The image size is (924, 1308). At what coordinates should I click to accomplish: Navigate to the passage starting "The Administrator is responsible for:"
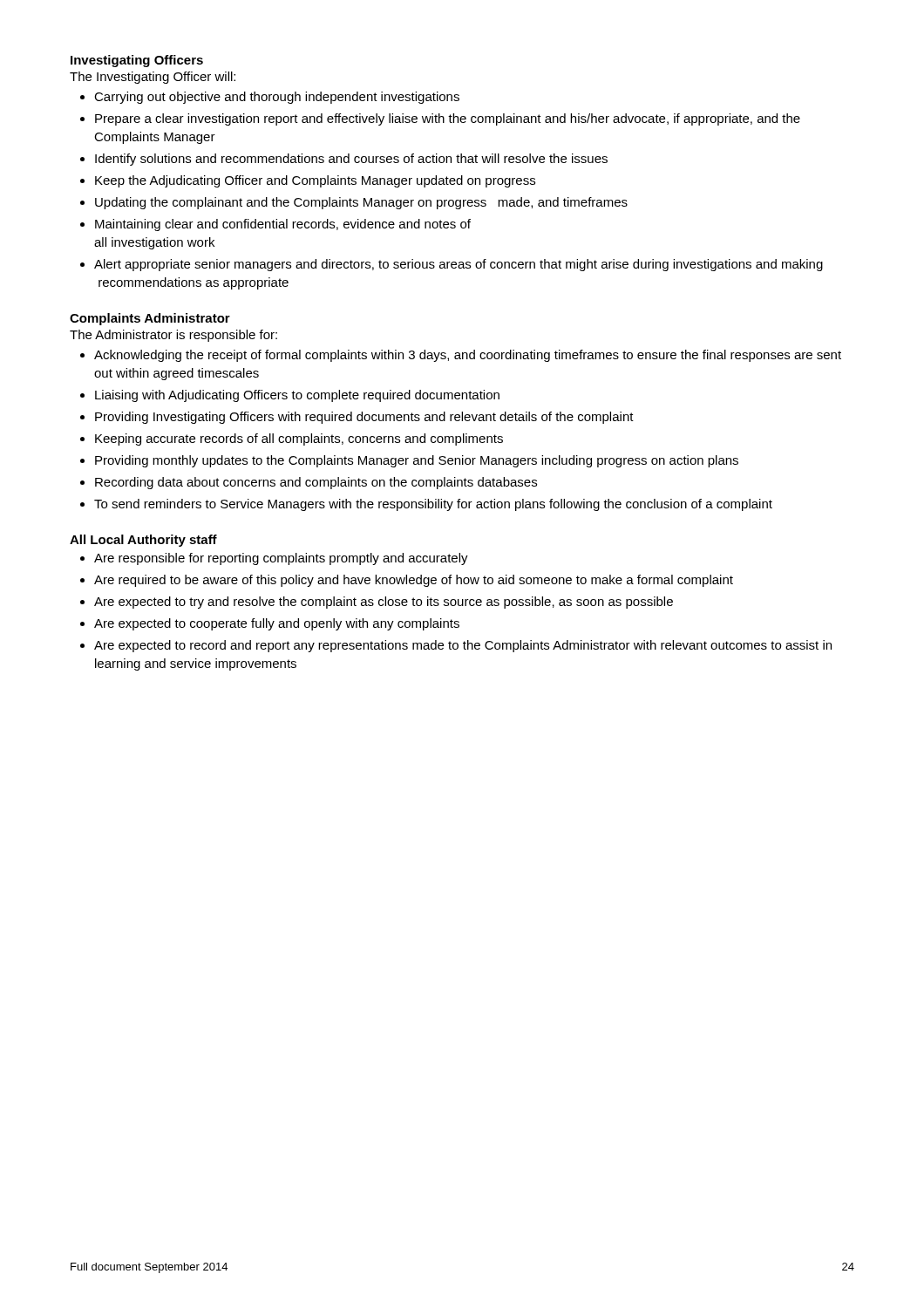(174, 334)
